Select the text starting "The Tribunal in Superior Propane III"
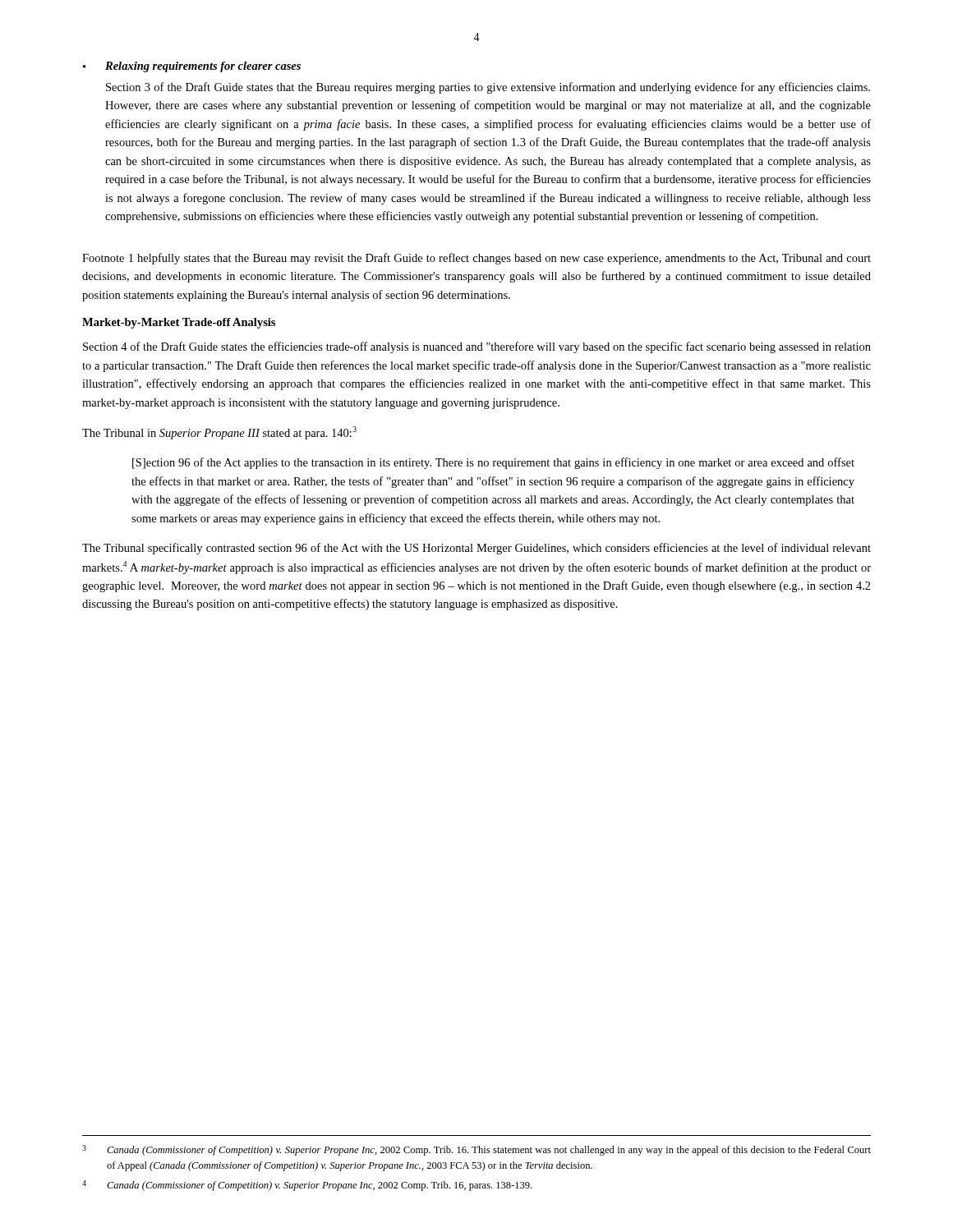Image resolution: width=953 pixels, height=1232 pixels. pyautogui.click(x=219, y=432)
